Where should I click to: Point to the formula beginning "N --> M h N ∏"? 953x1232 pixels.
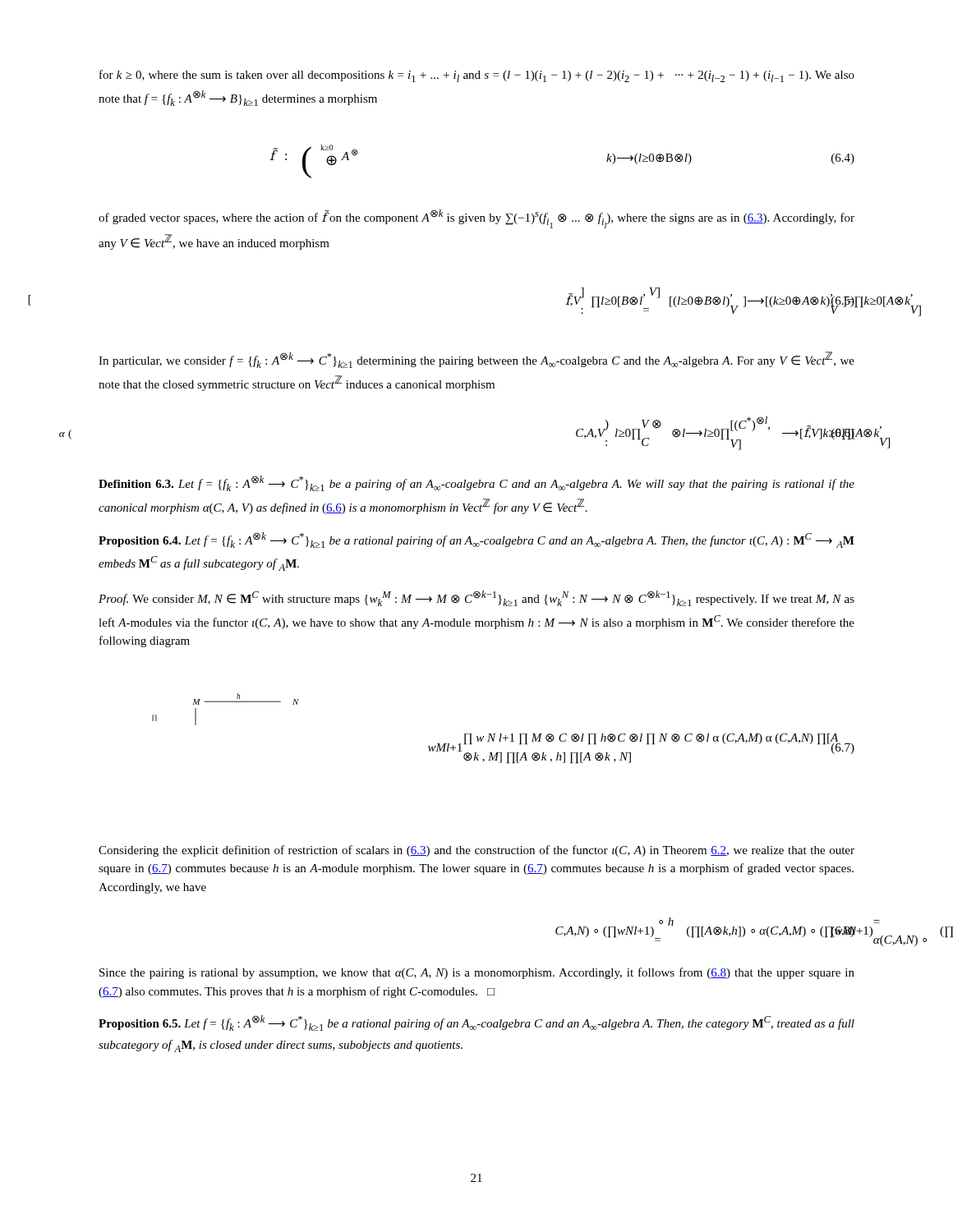(476, 747)
